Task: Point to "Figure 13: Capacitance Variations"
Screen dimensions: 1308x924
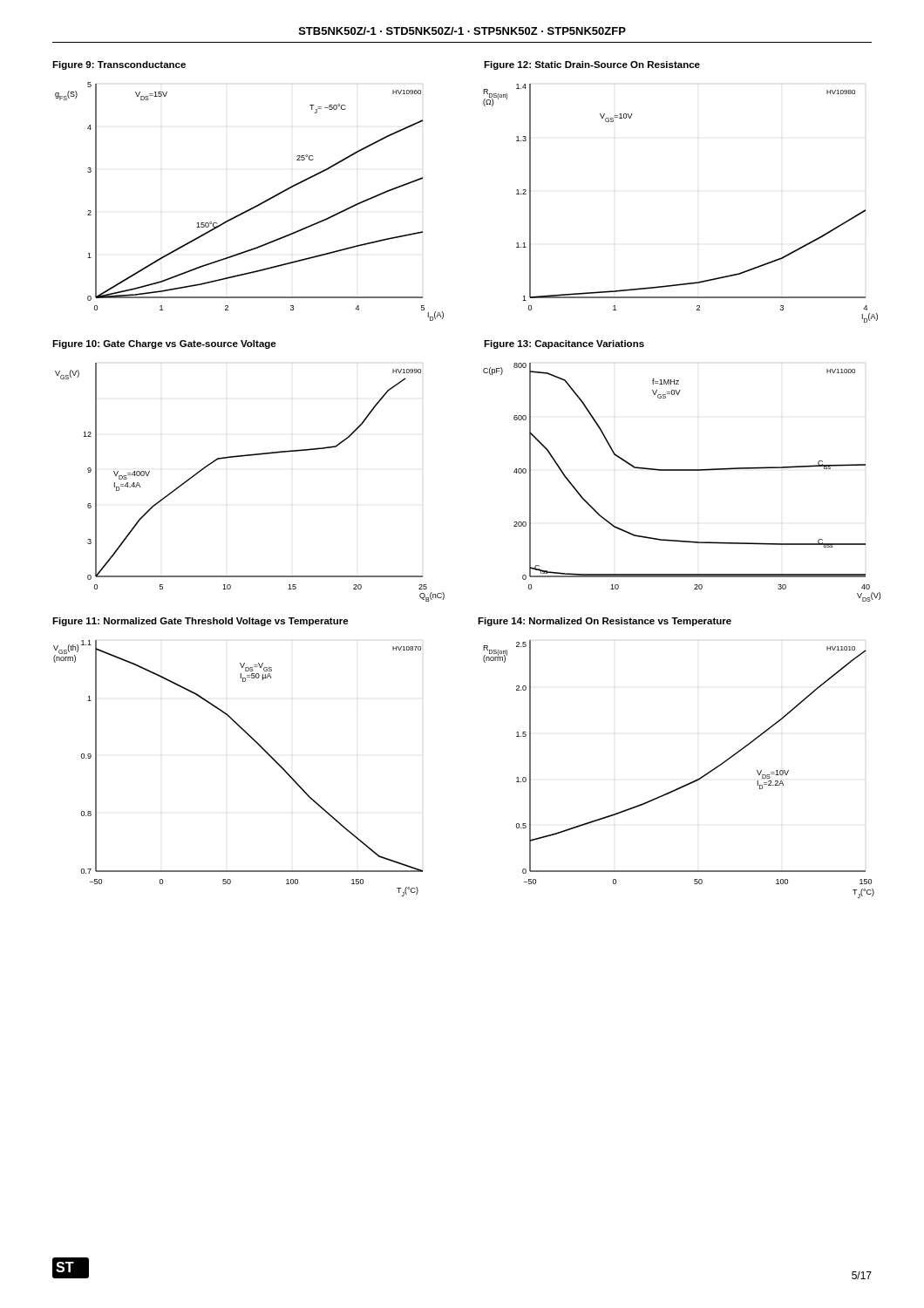Action: (564, 344)
